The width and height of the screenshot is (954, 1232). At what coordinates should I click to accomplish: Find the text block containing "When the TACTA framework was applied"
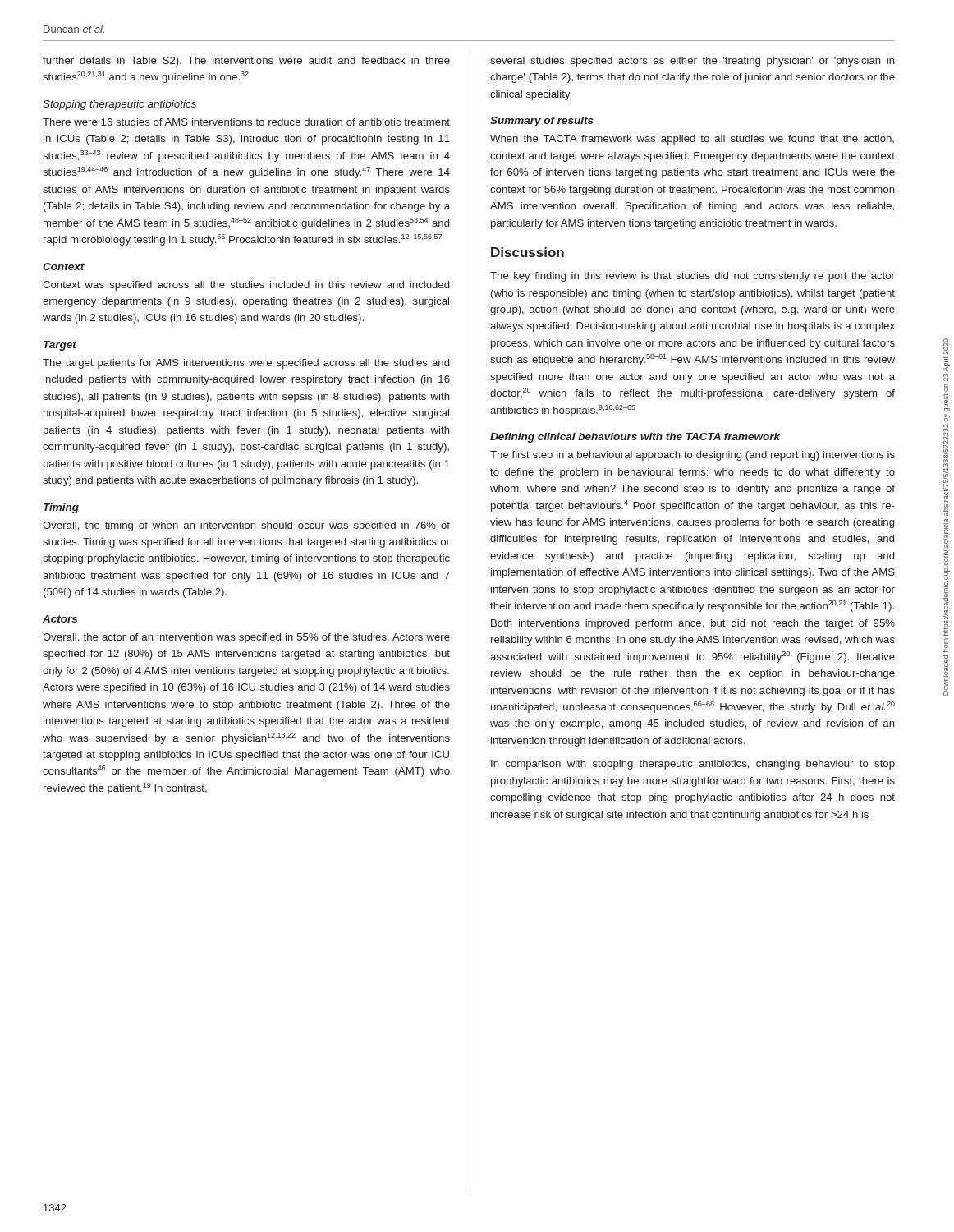click(x=693, y=181)
